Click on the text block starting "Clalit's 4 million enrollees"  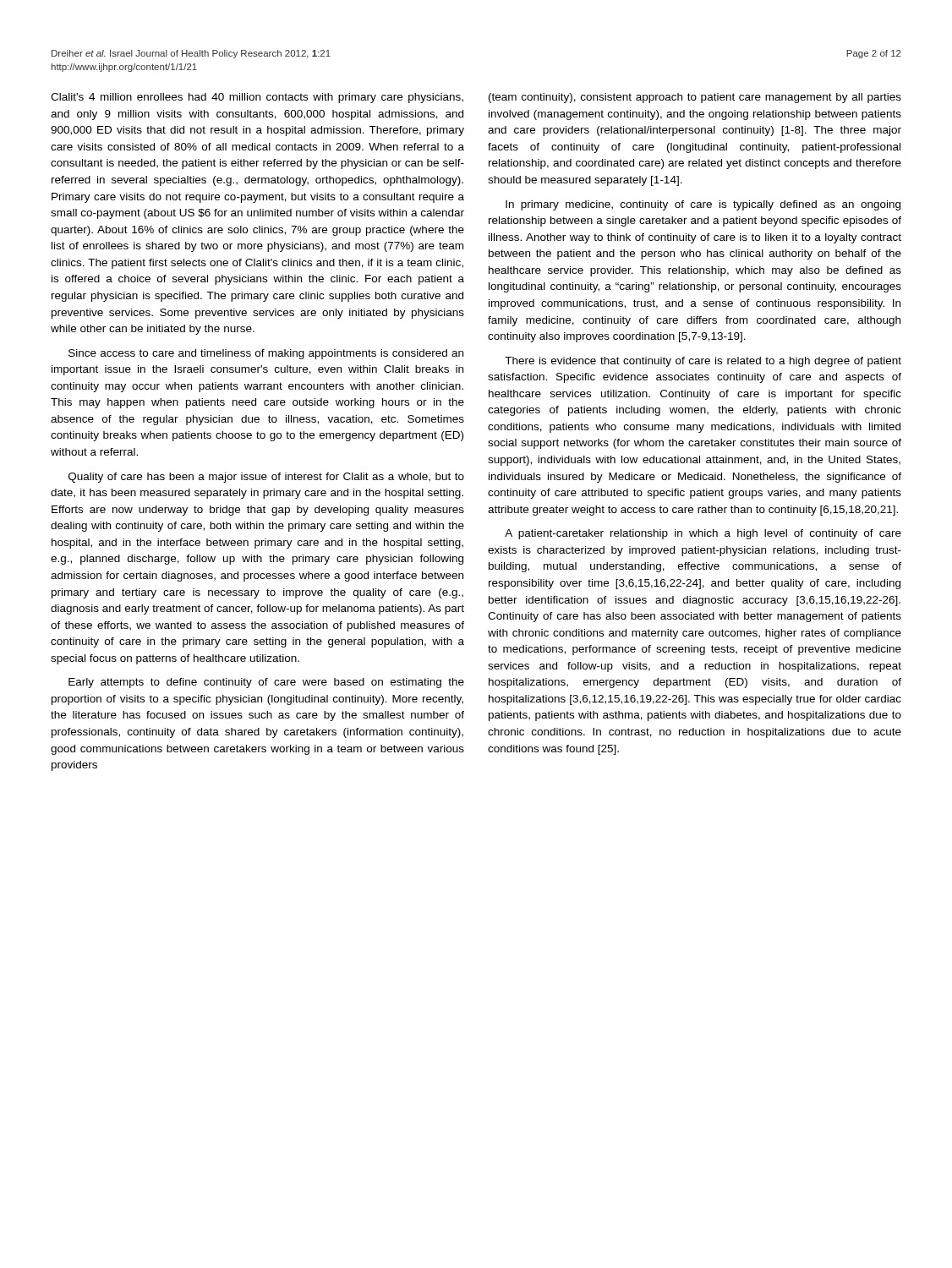click(257, 213)
